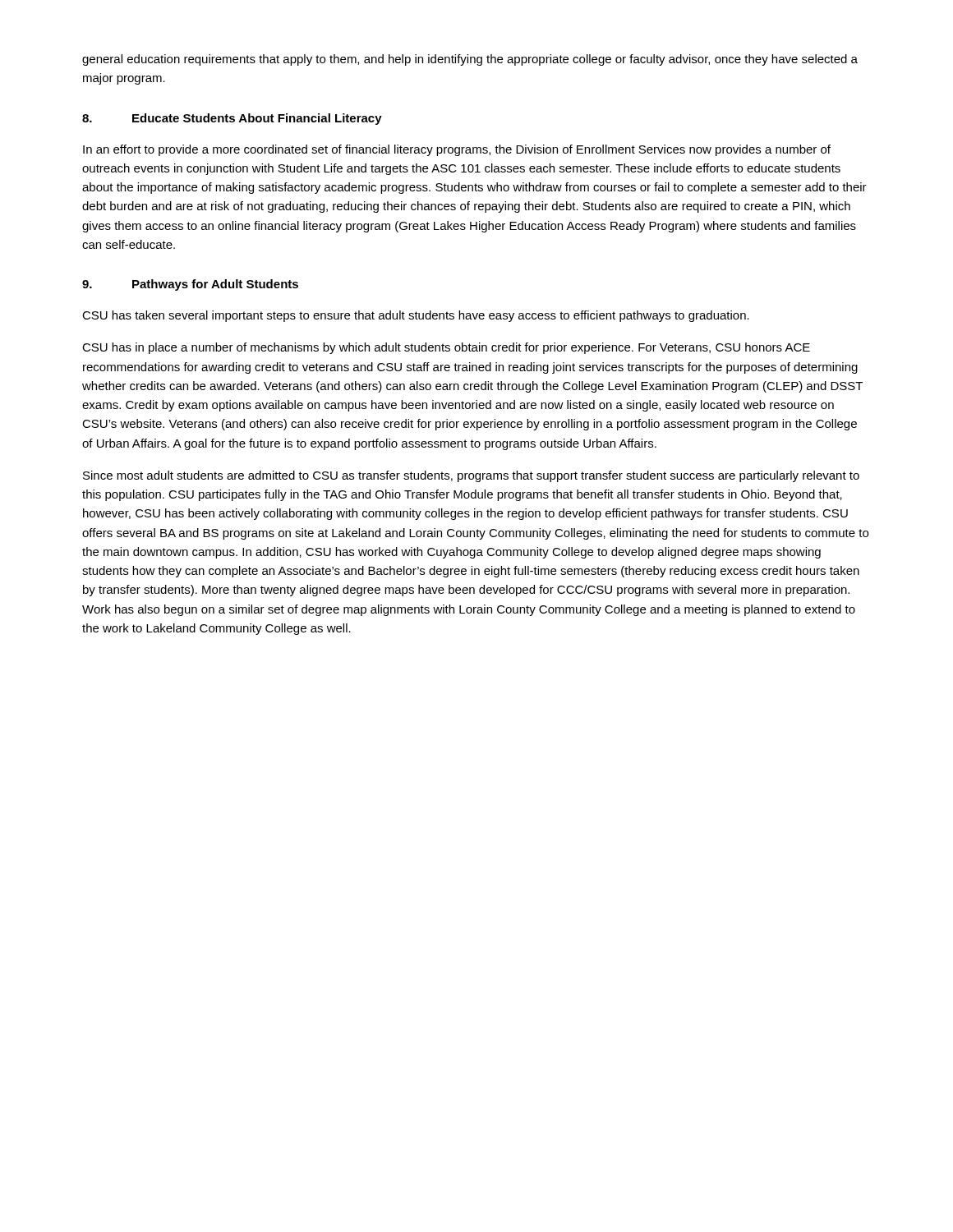This screenshot has width=953, height=1232.
Task: Find the block on this page that starts "CSU has taken several"
Action: tap(416, 315)
